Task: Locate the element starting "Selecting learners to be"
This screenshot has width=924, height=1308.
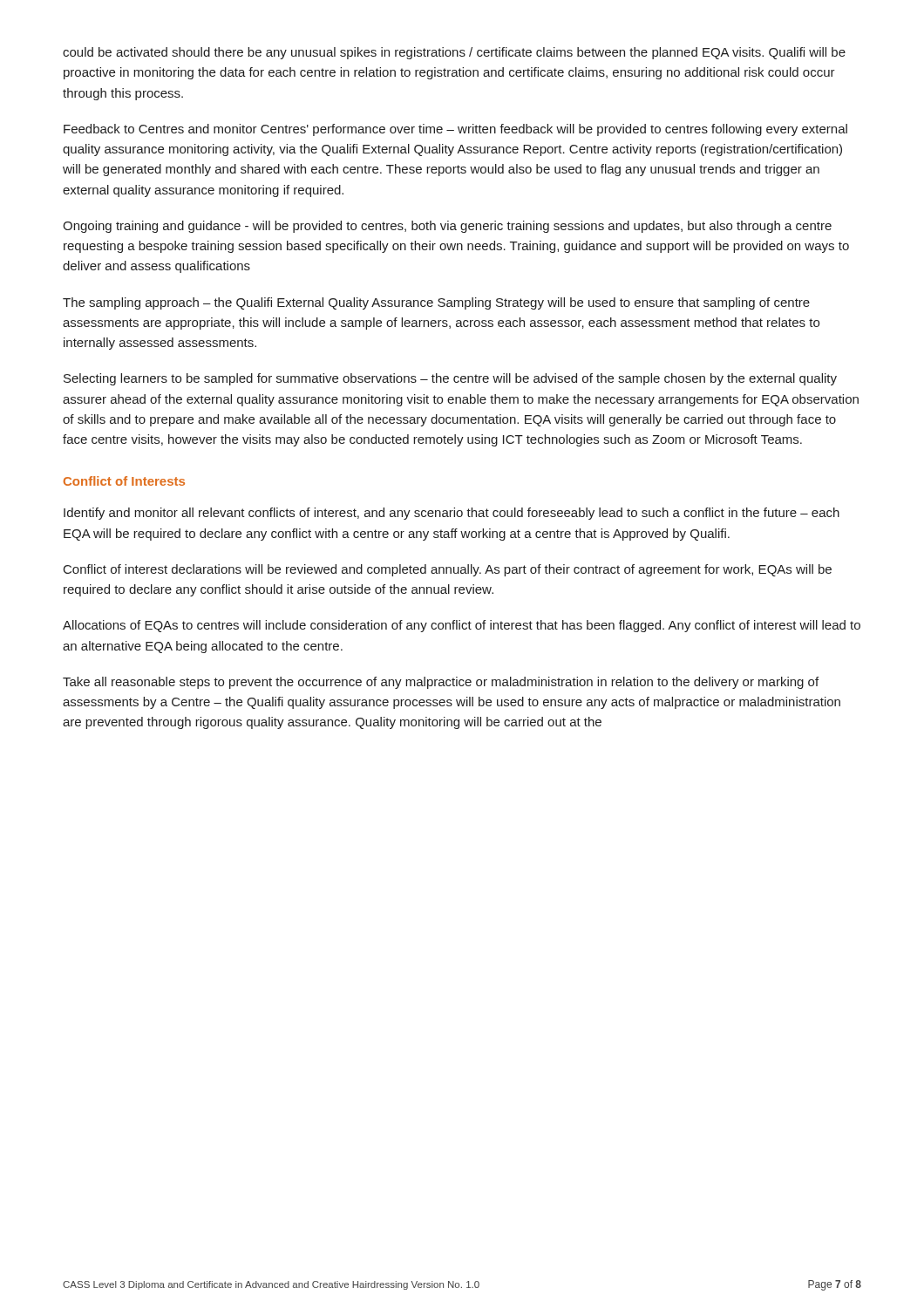Action: (461, 409)
